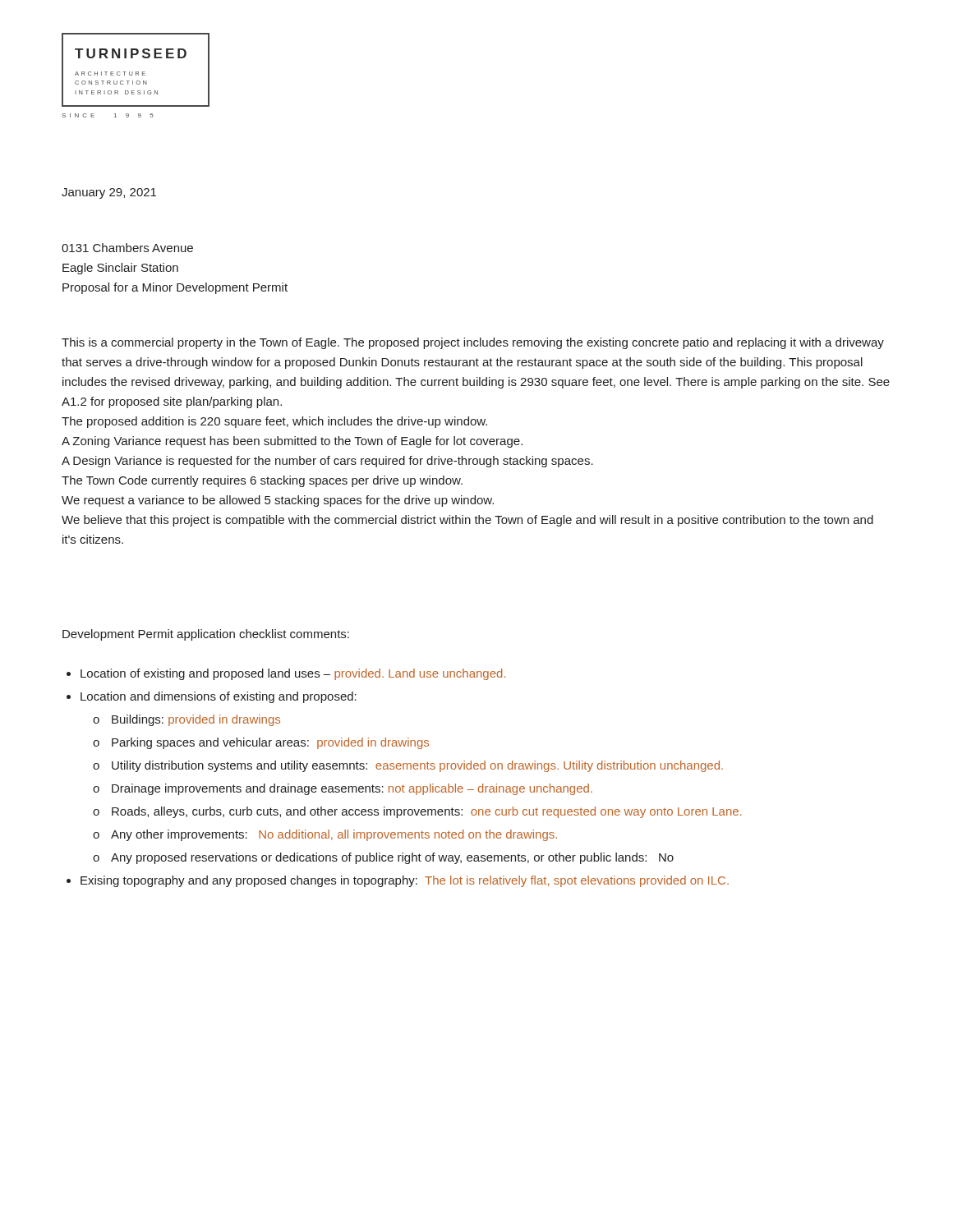Image resolution: width=953 pixels, height=1232 pixels.
Task: Find the list item that says "o Buildings: provided"
Action: (187, 719)
